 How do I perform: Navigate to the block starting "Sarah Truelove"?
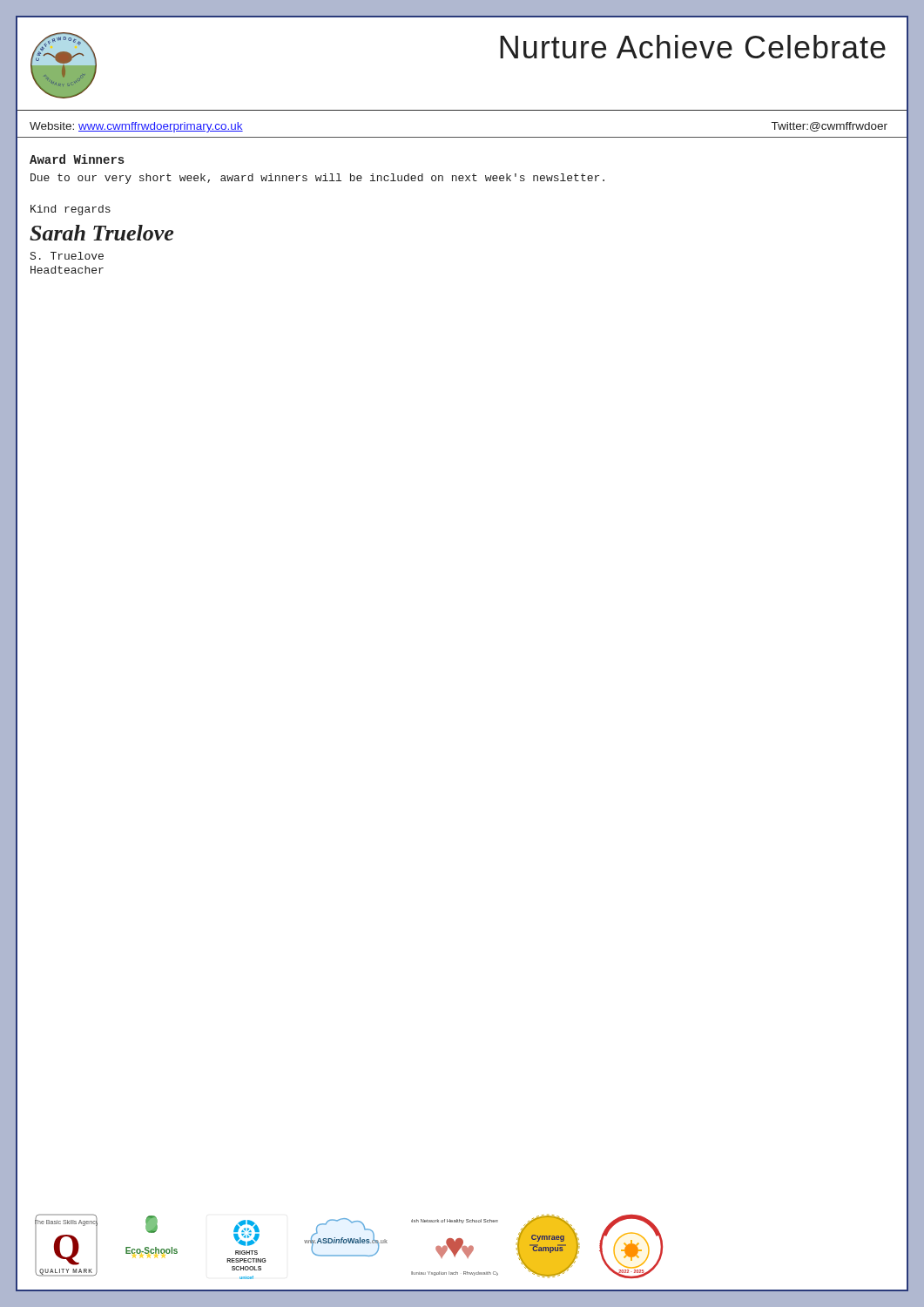tap(102, 233)
